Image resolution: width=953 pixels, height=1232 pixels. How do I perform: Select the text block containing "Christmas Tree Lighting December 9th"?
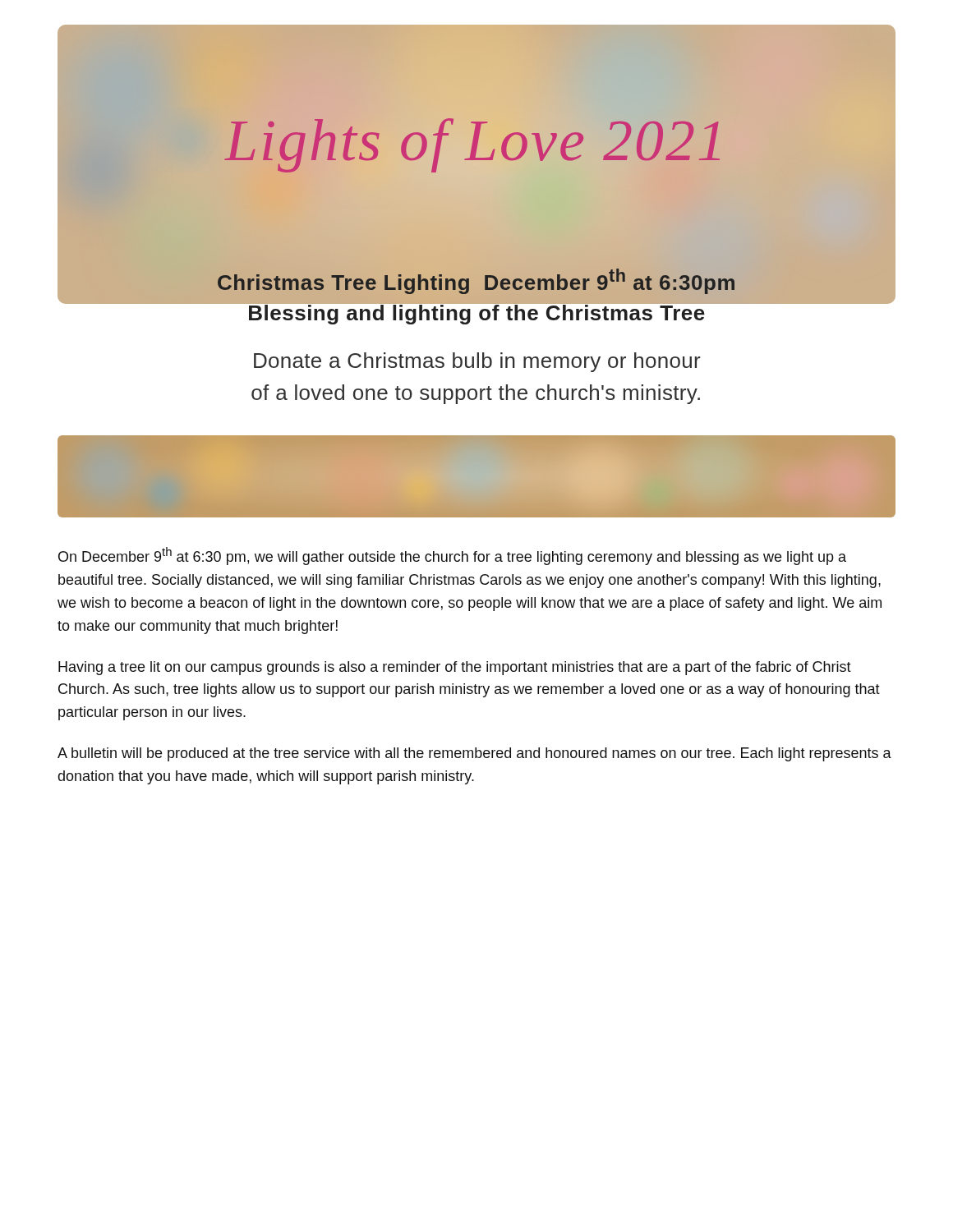point(476,296)
